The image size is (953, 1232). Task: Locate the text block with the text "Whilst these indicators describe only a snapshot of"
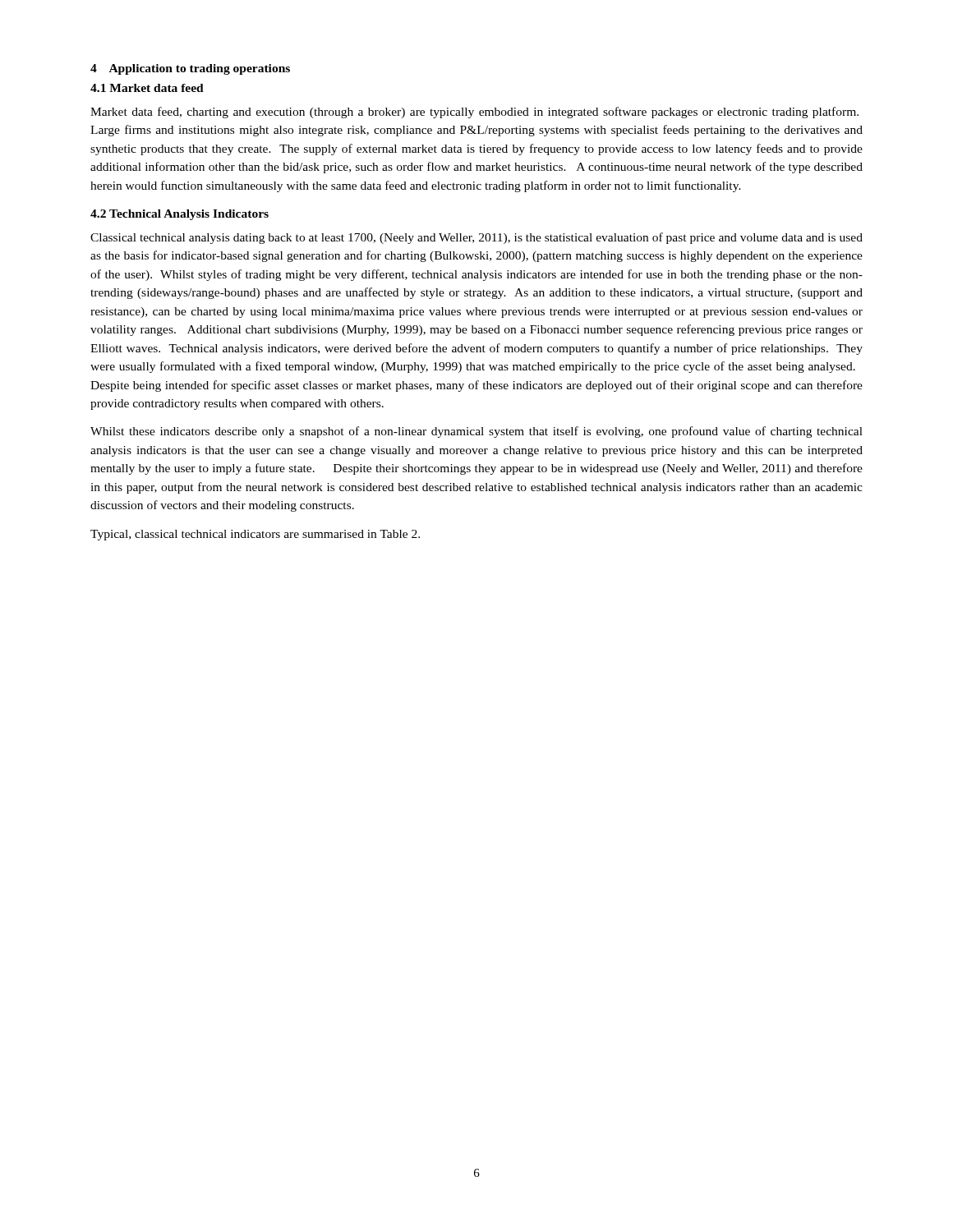coord(476,469)
